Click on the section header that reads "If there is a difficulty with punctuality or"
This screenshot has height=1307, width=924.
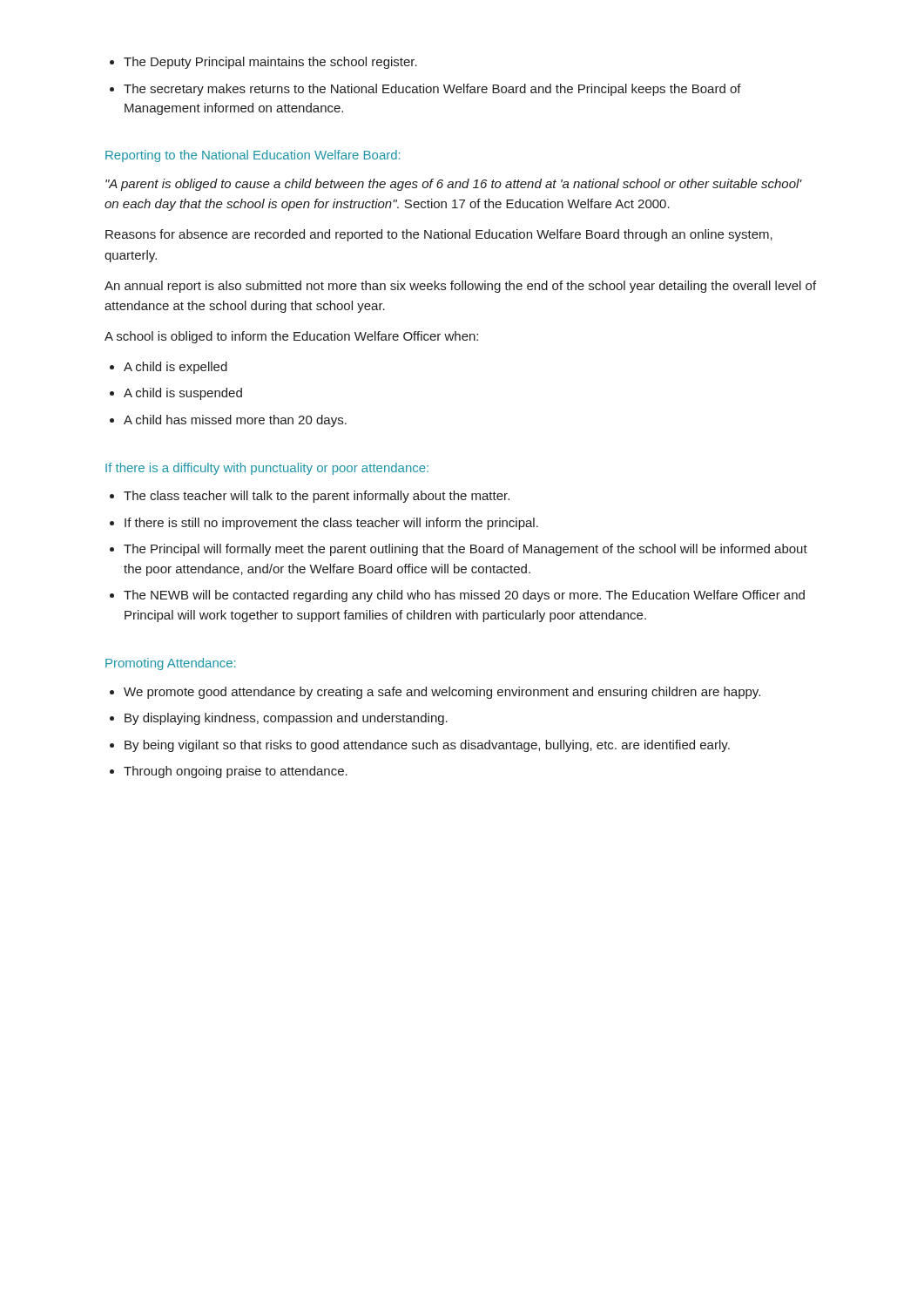point(267,469)
